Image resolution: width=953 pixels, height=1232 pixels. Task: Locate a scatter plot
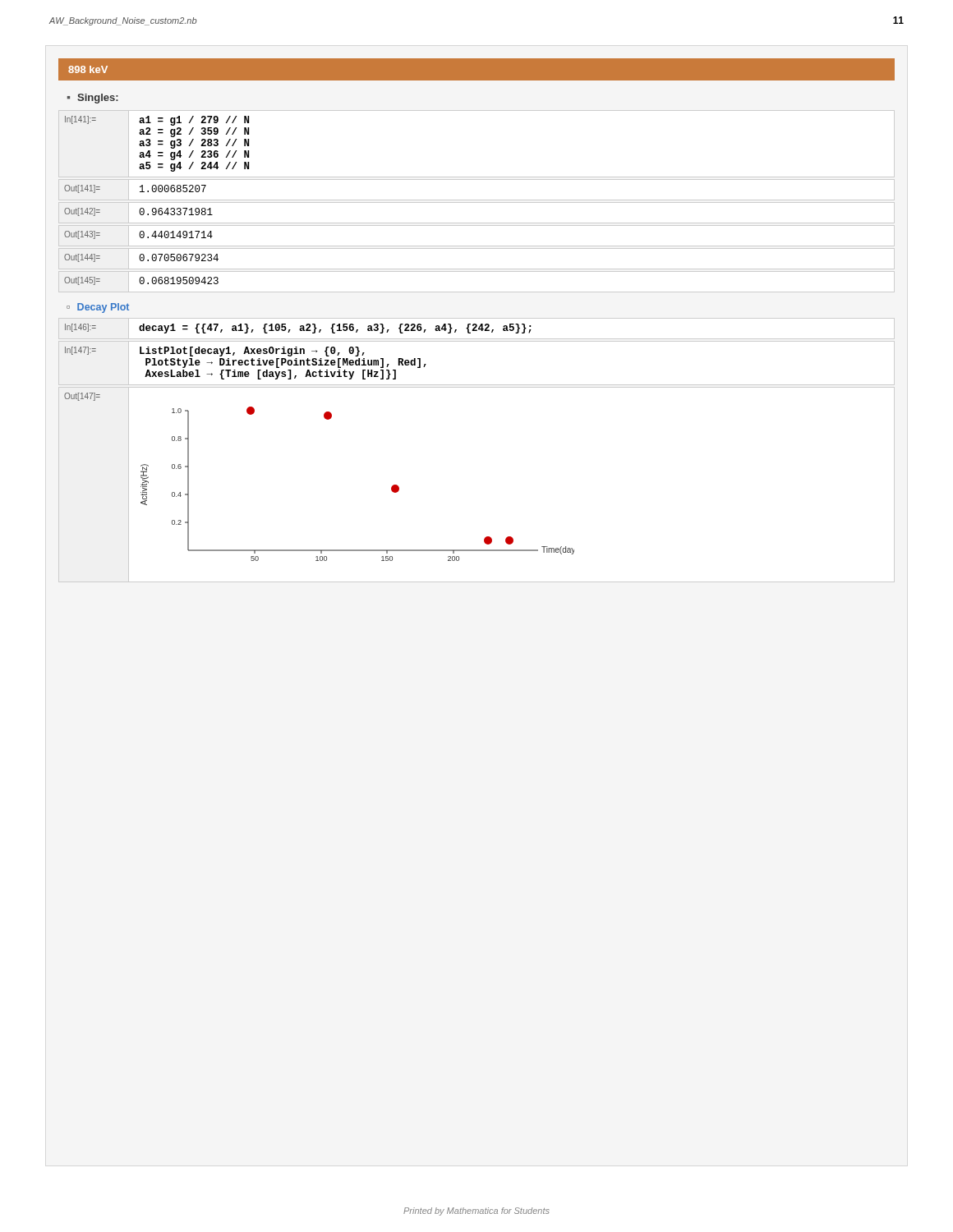pos(511,485)
